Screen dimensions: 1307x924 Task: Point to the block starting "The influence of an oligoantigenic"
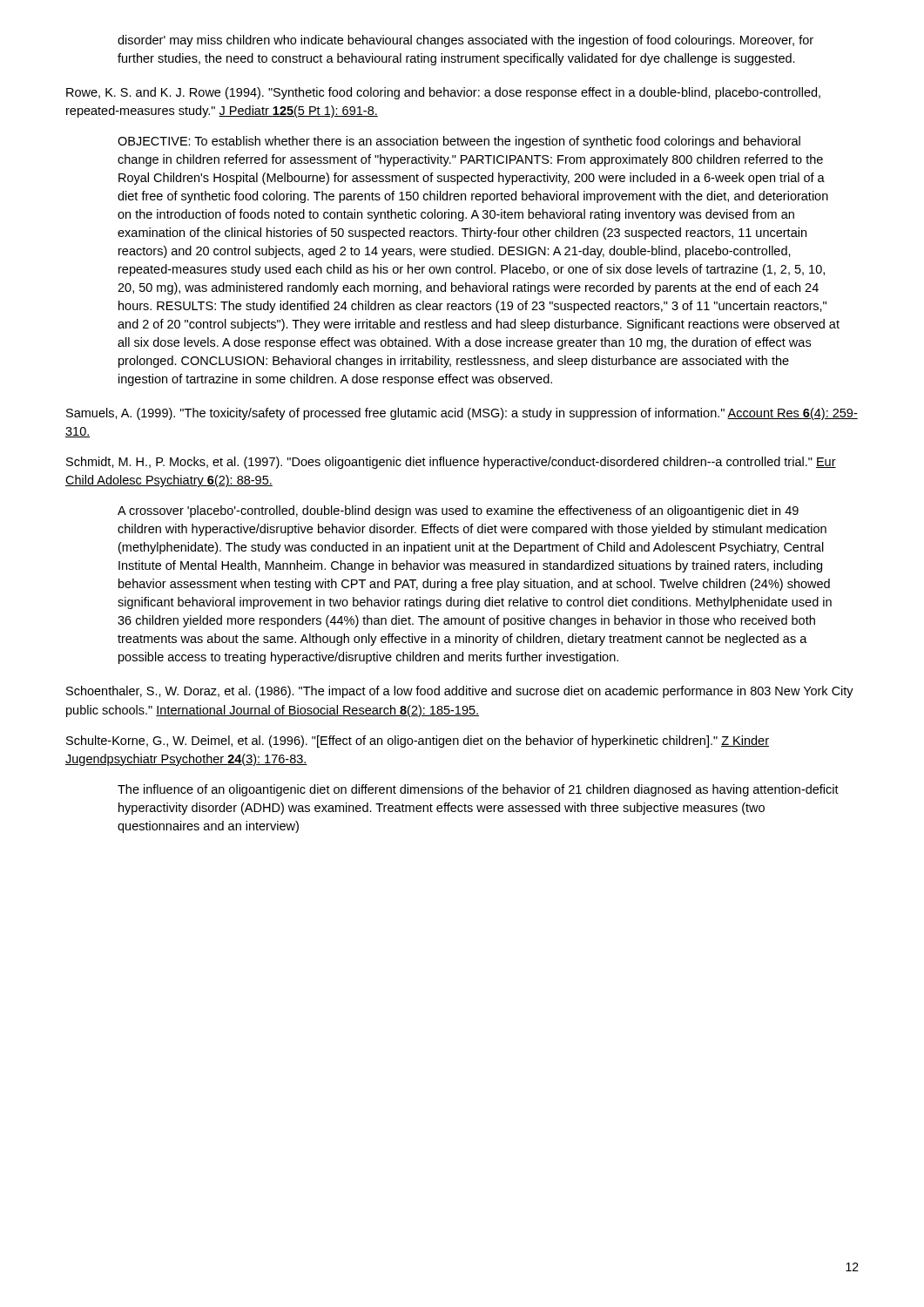point(478,807)
